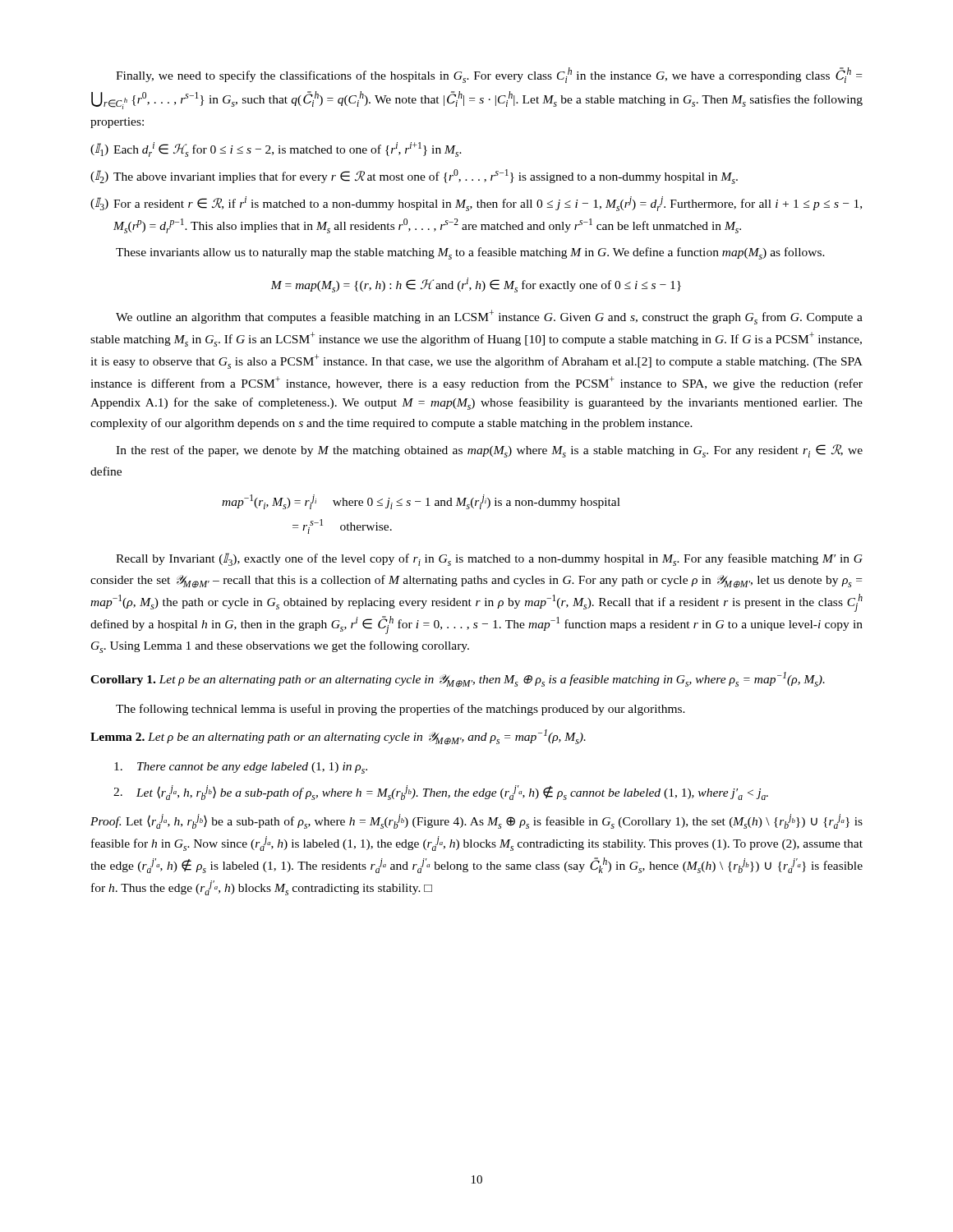Click on the block starting "M = map(Ms) = {(r,"
Viewport: 953px width, 1232px height.
[x=476, y=286]
